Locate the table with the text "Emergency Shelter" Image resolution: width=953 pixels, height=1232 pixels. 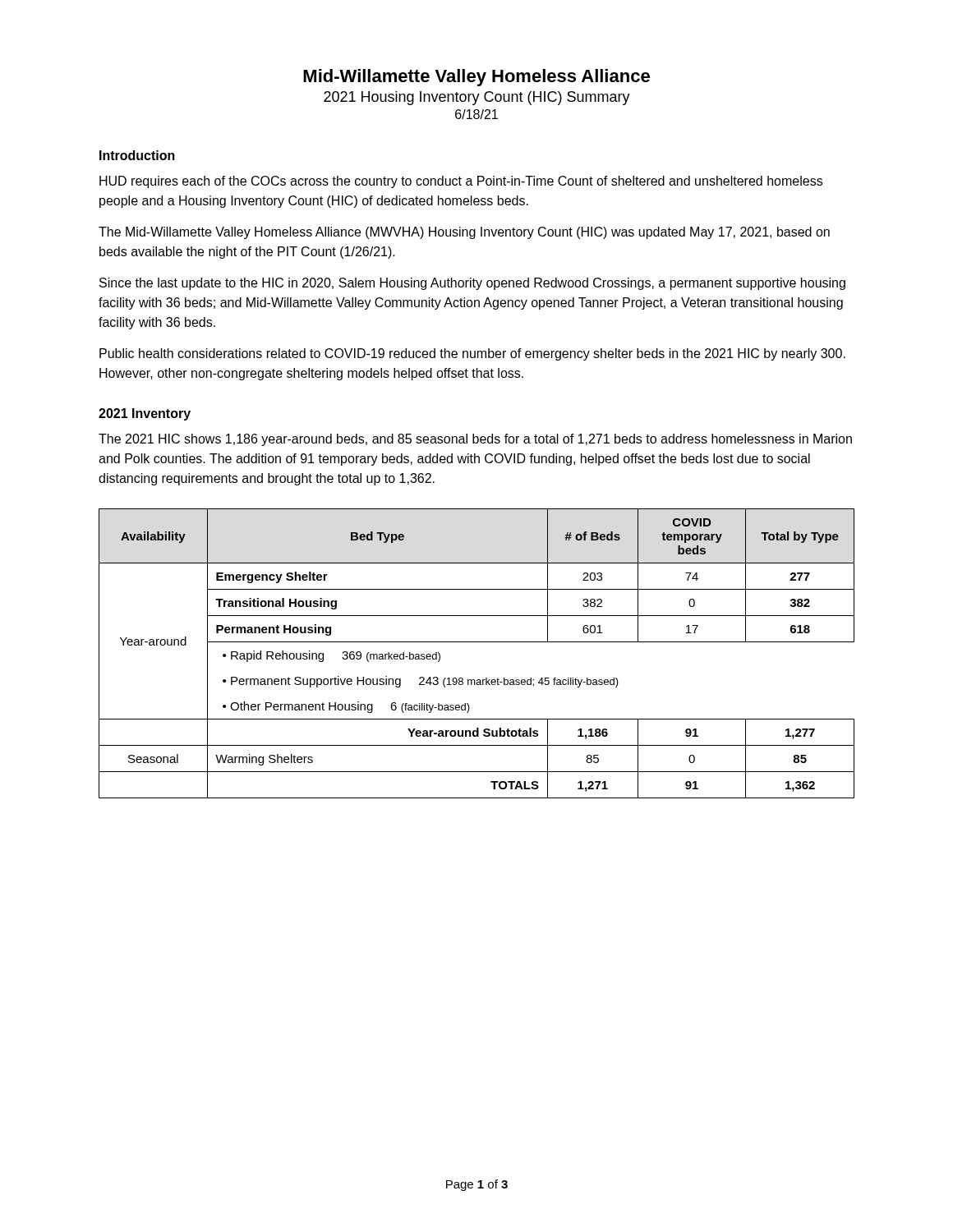(476, 653)
